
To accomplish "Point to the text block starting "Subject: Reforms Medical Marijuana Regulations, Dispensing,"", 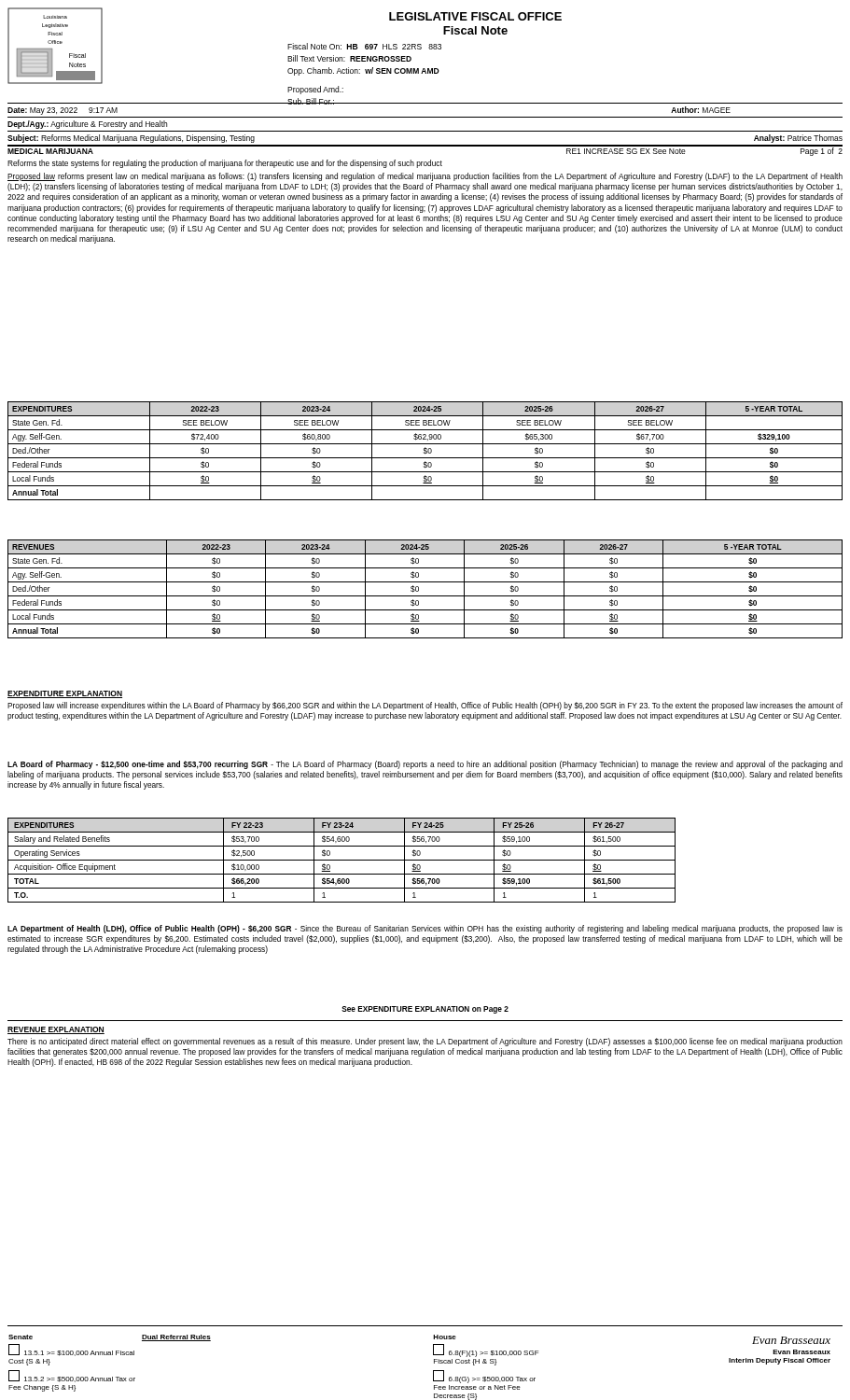I will point(425,138).
